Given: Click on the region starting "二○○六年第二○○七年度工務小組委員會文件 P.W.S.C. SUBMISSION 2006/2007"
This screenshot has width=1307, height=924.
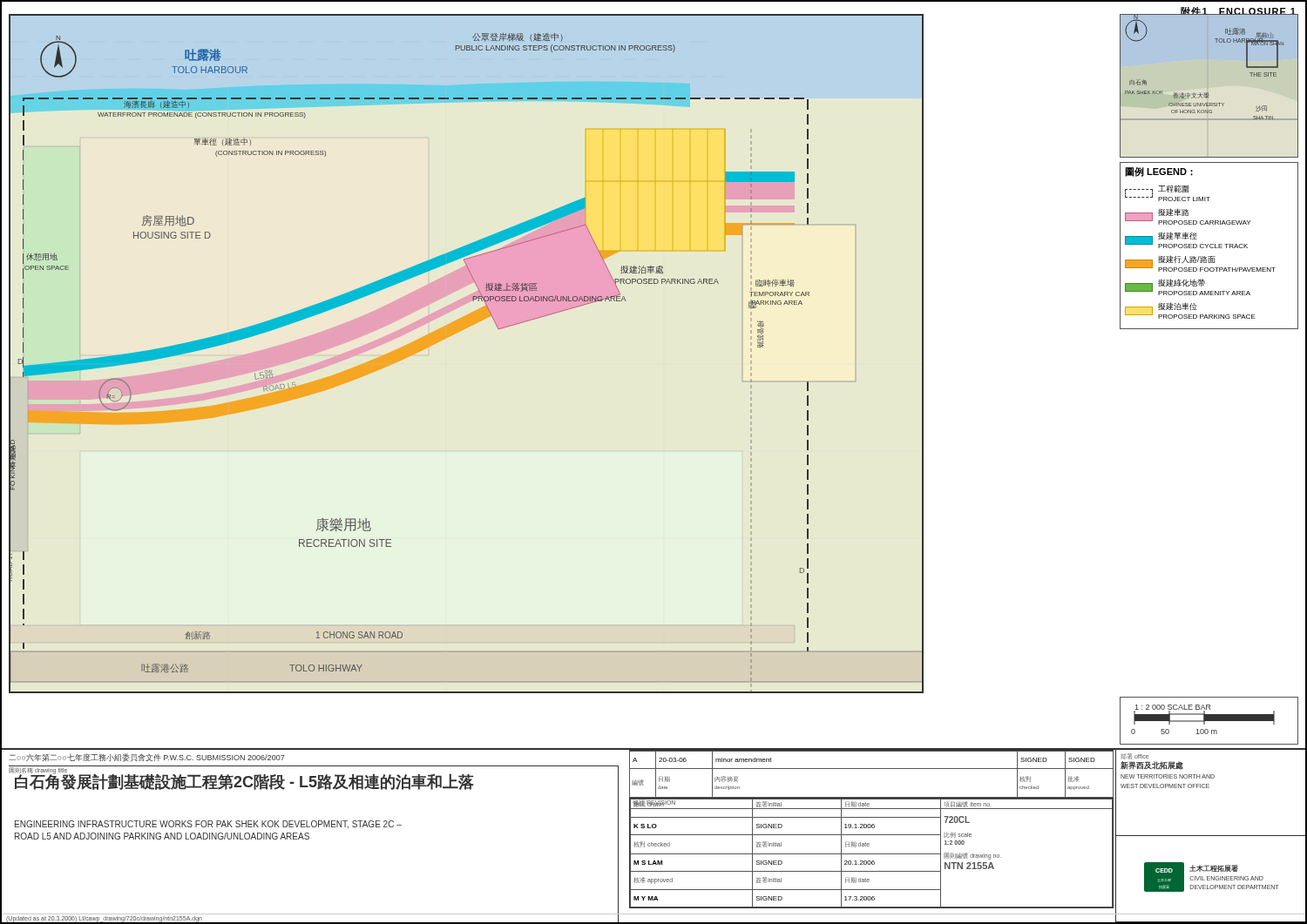Looking at the screenshot, I should tap(147, 758).
